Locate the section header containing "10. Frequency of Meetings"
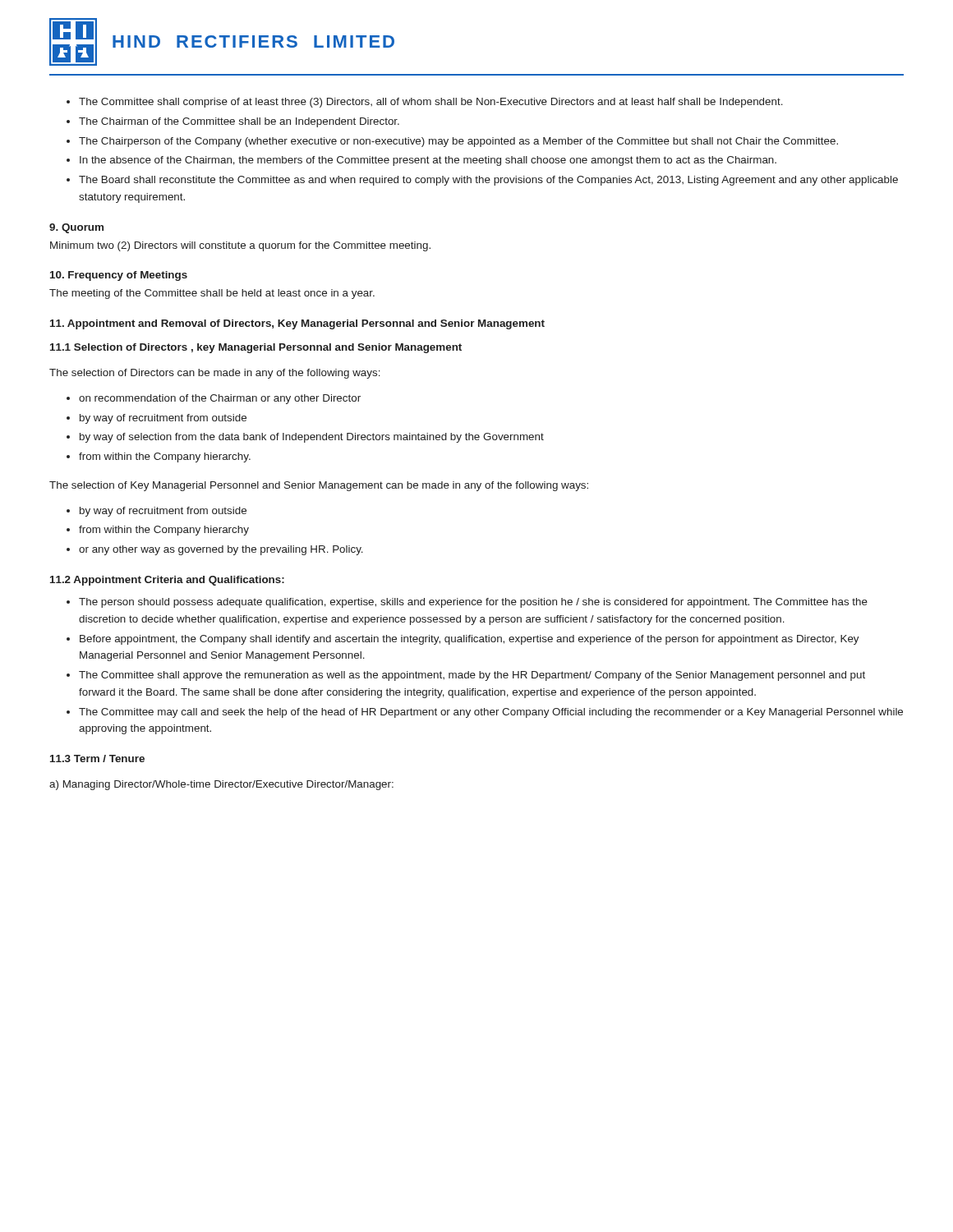Image resolution: width=953 pixels, height=1232 pixels. pos(118,275)
